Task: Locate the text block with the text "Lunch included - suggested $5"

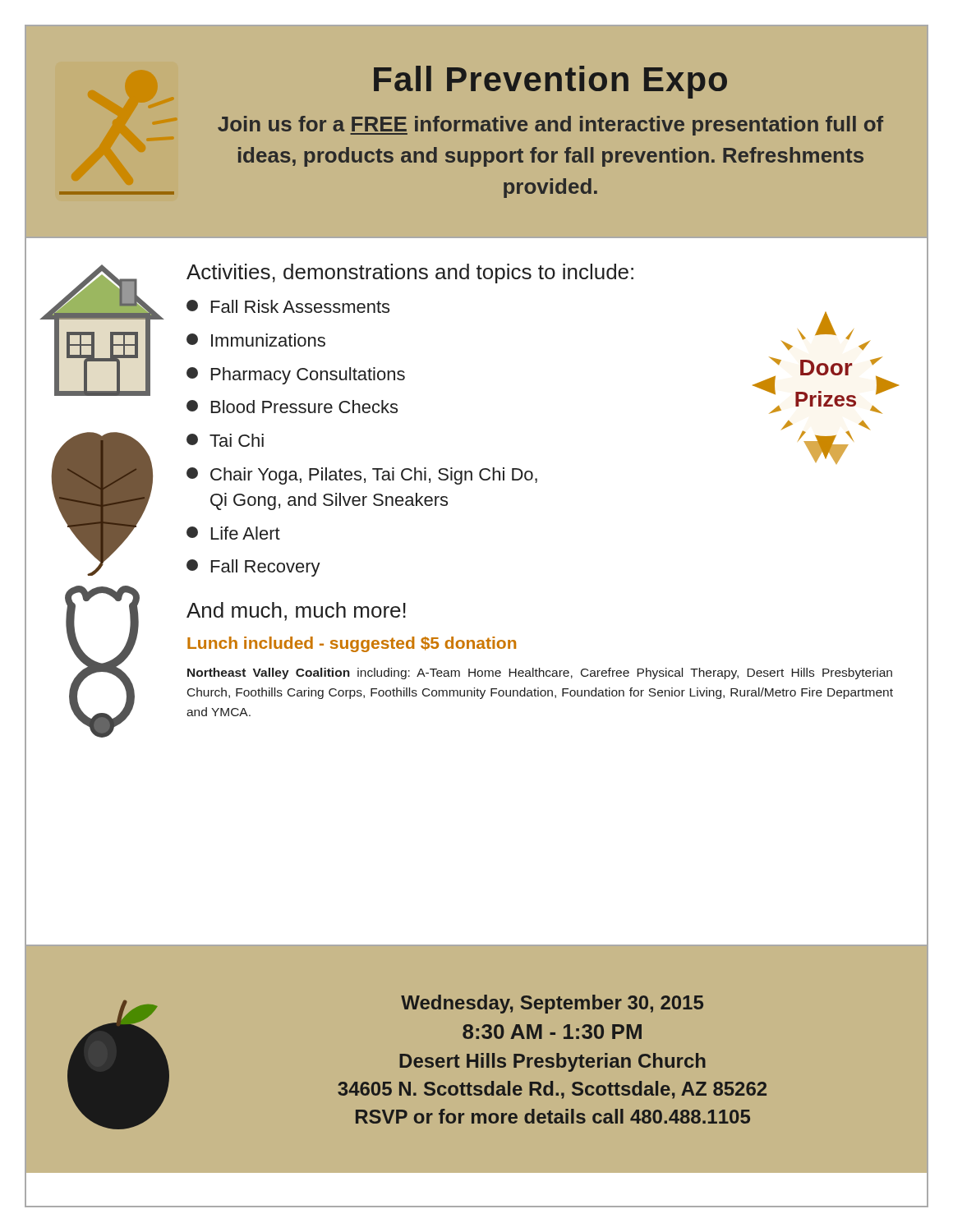Action: click(x=352, y=643)
